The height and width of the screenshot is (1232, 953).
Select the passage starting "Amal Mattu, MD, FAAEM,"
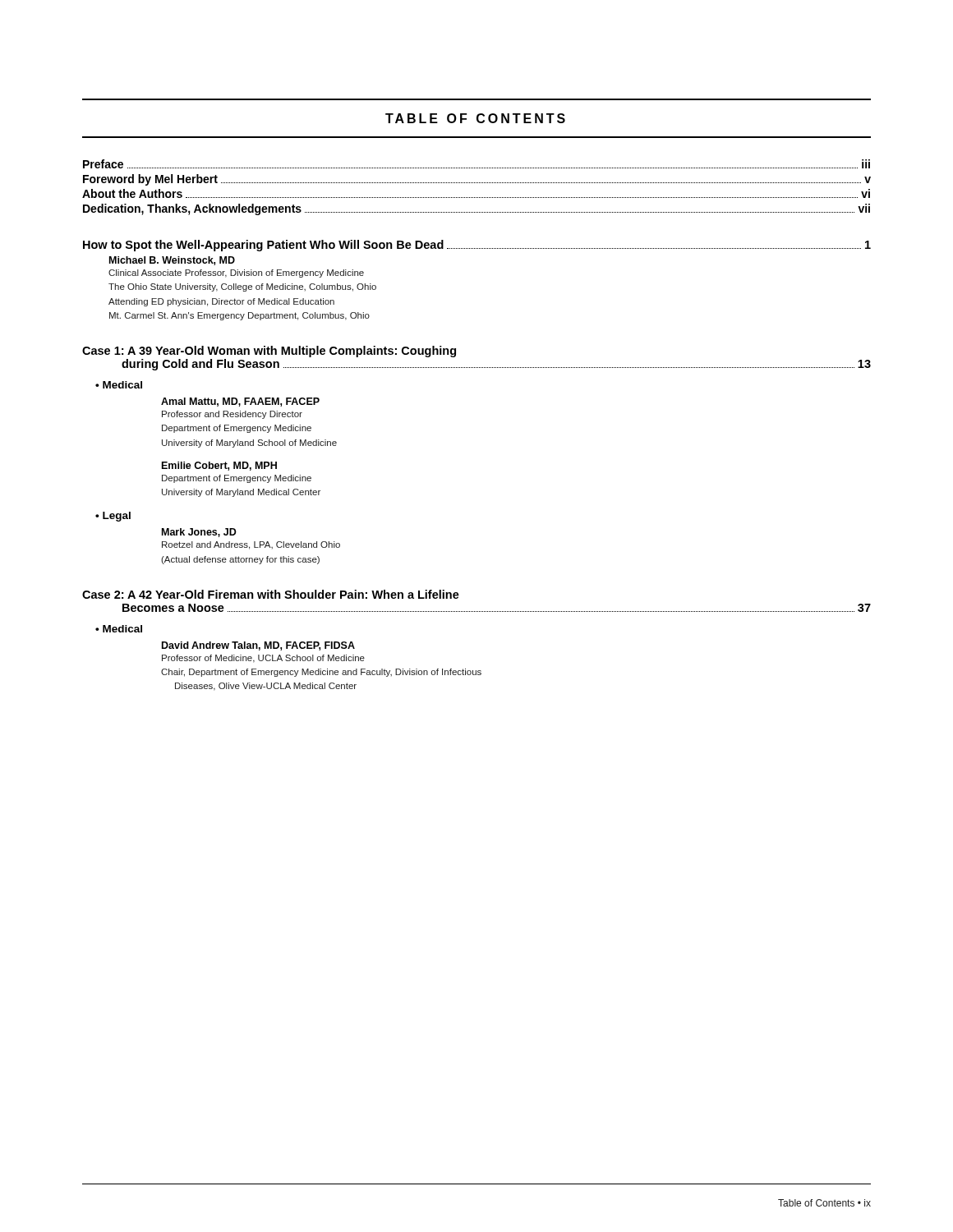point(240,402)
